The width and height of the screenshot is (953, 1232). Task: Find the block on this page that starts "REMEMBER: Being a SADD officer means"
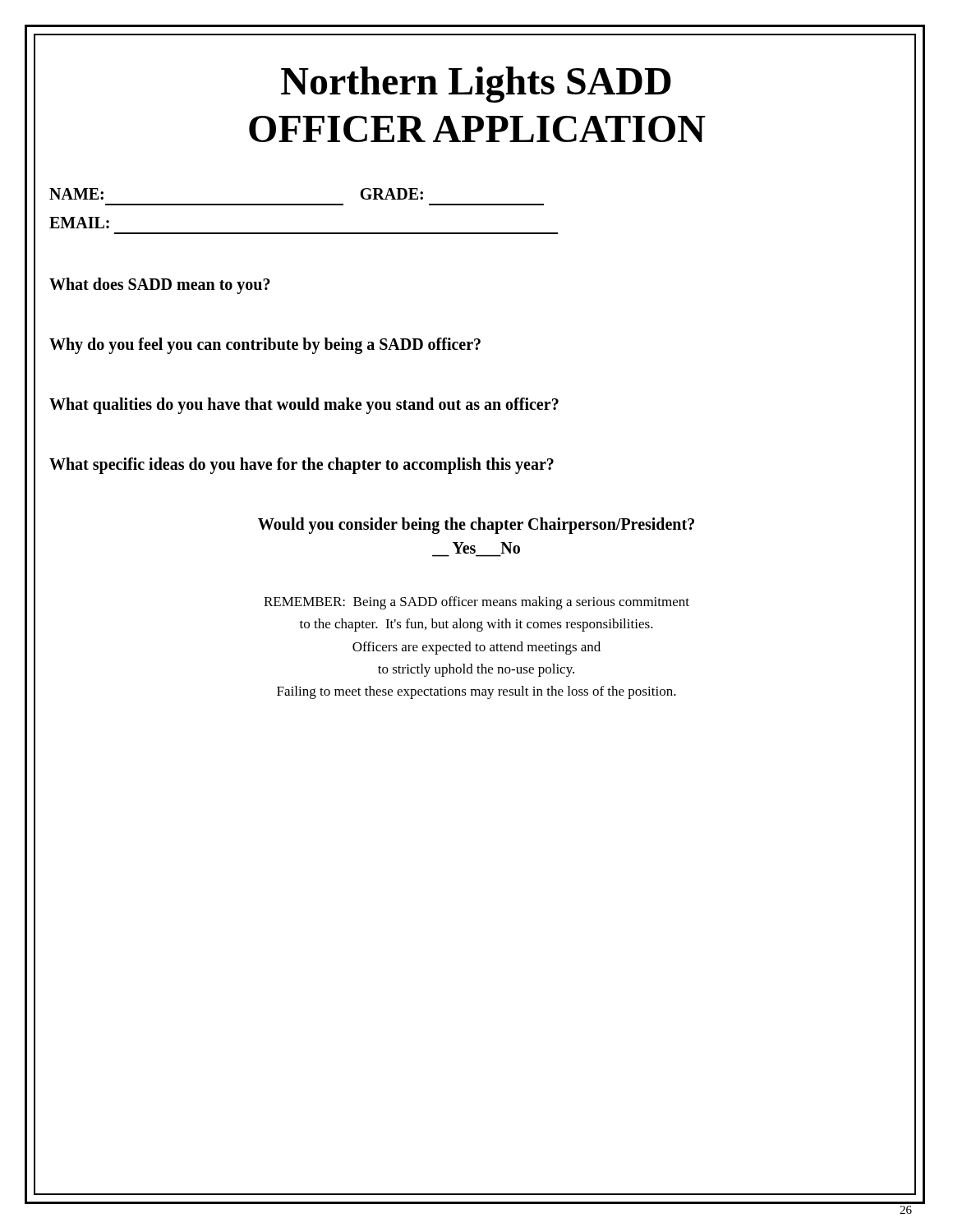tap(476, 646)
